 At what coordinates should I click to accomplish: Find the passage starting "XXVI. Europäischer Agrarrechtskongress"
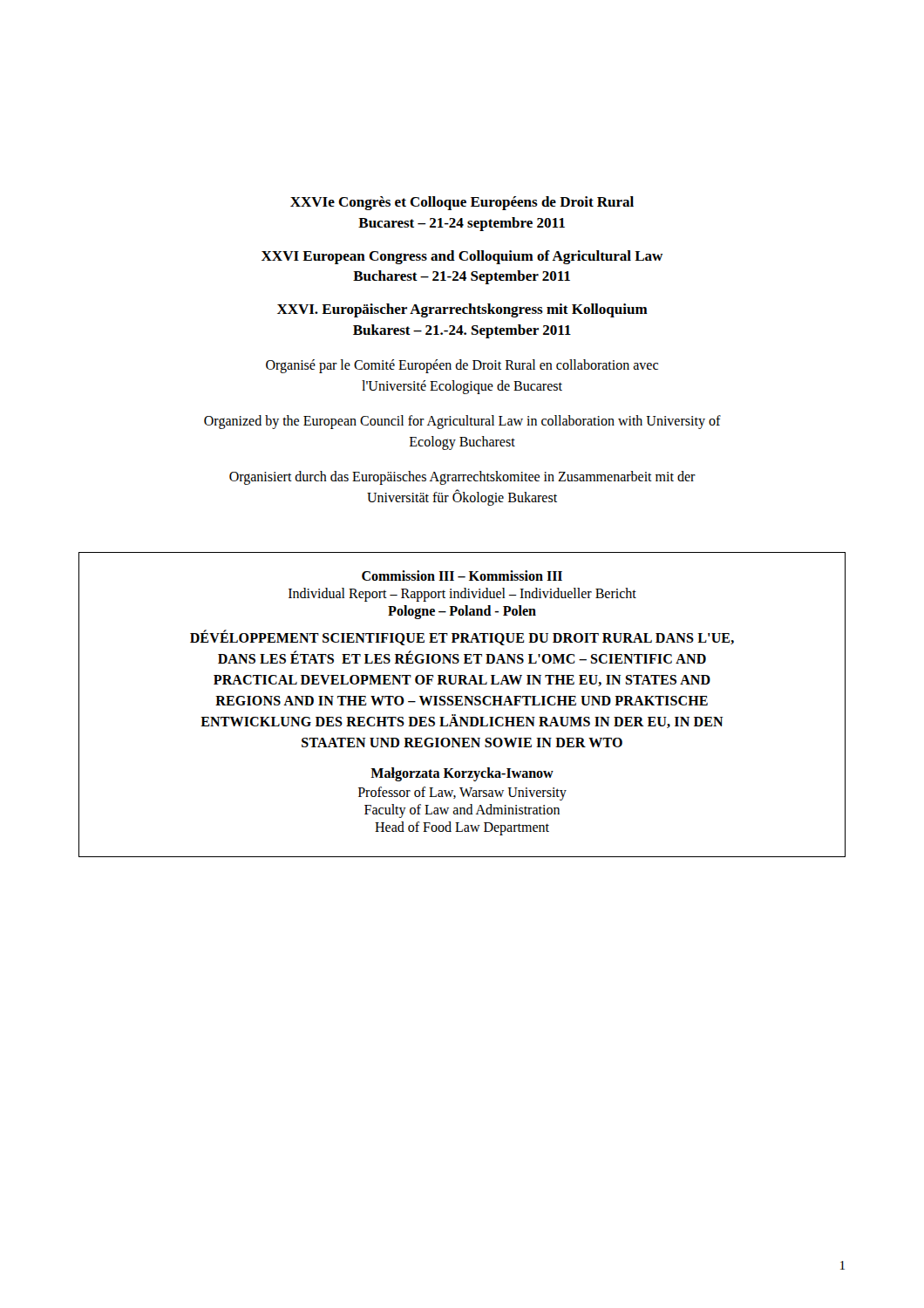click(x=462, y=320)
